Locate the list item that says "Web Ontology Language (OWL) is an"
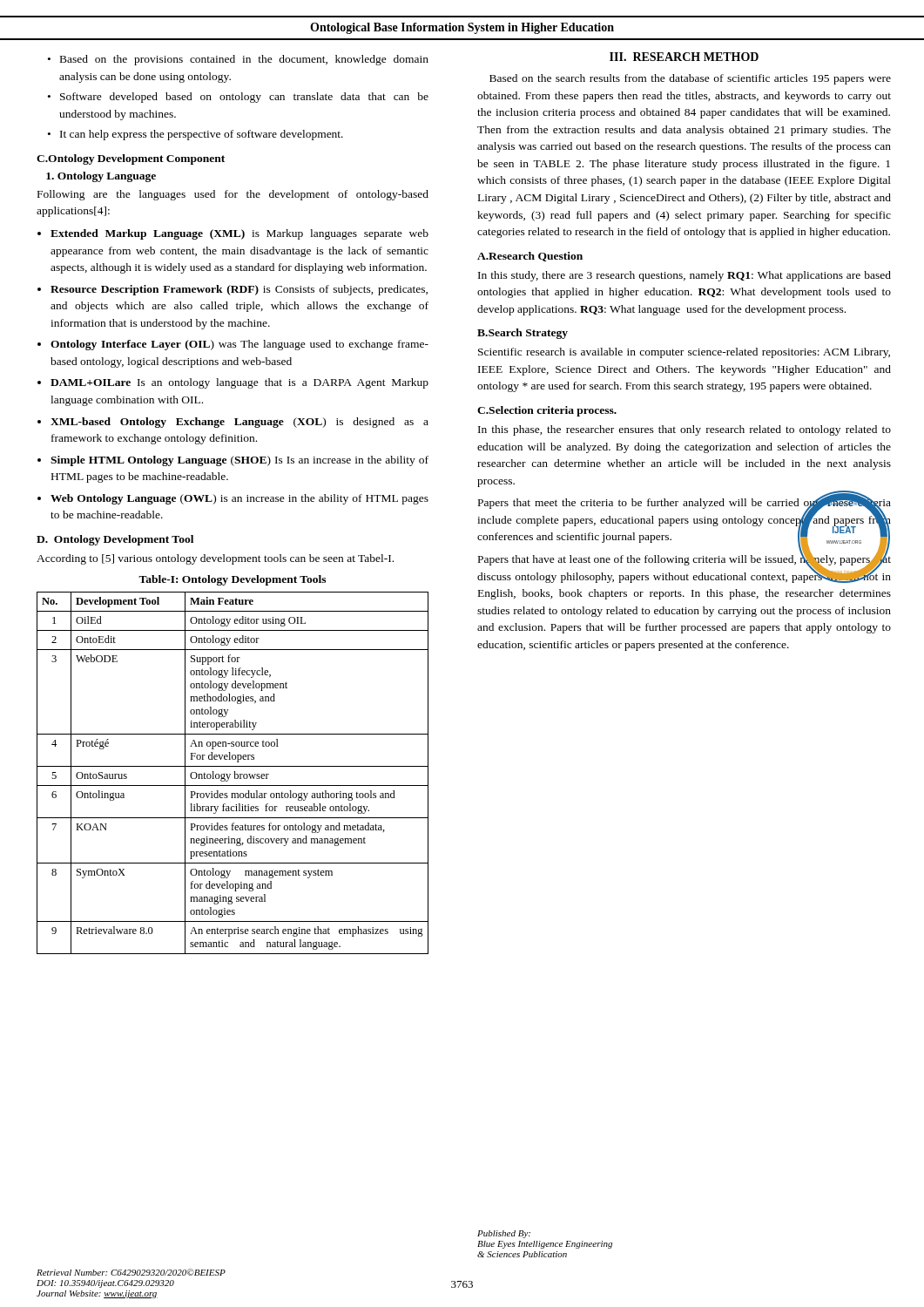Image resolution: width=924 pixels, height=1307 pixels. (240, 506)
